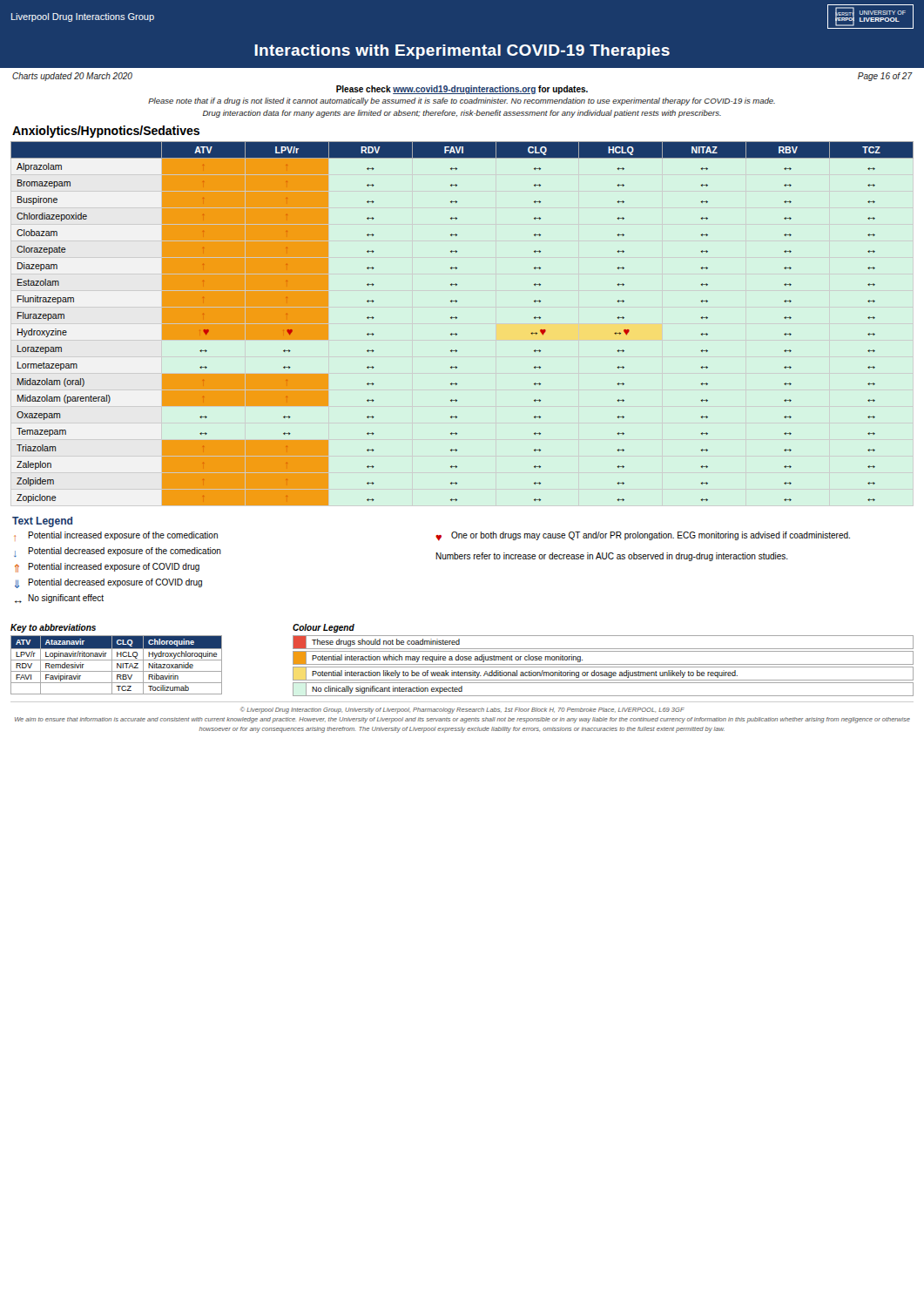Point to the passage starting "These drugs should not be coadministered Potential interaction"
The image size is (924, 1307).
pyautogui.click(x=603, y=665)
